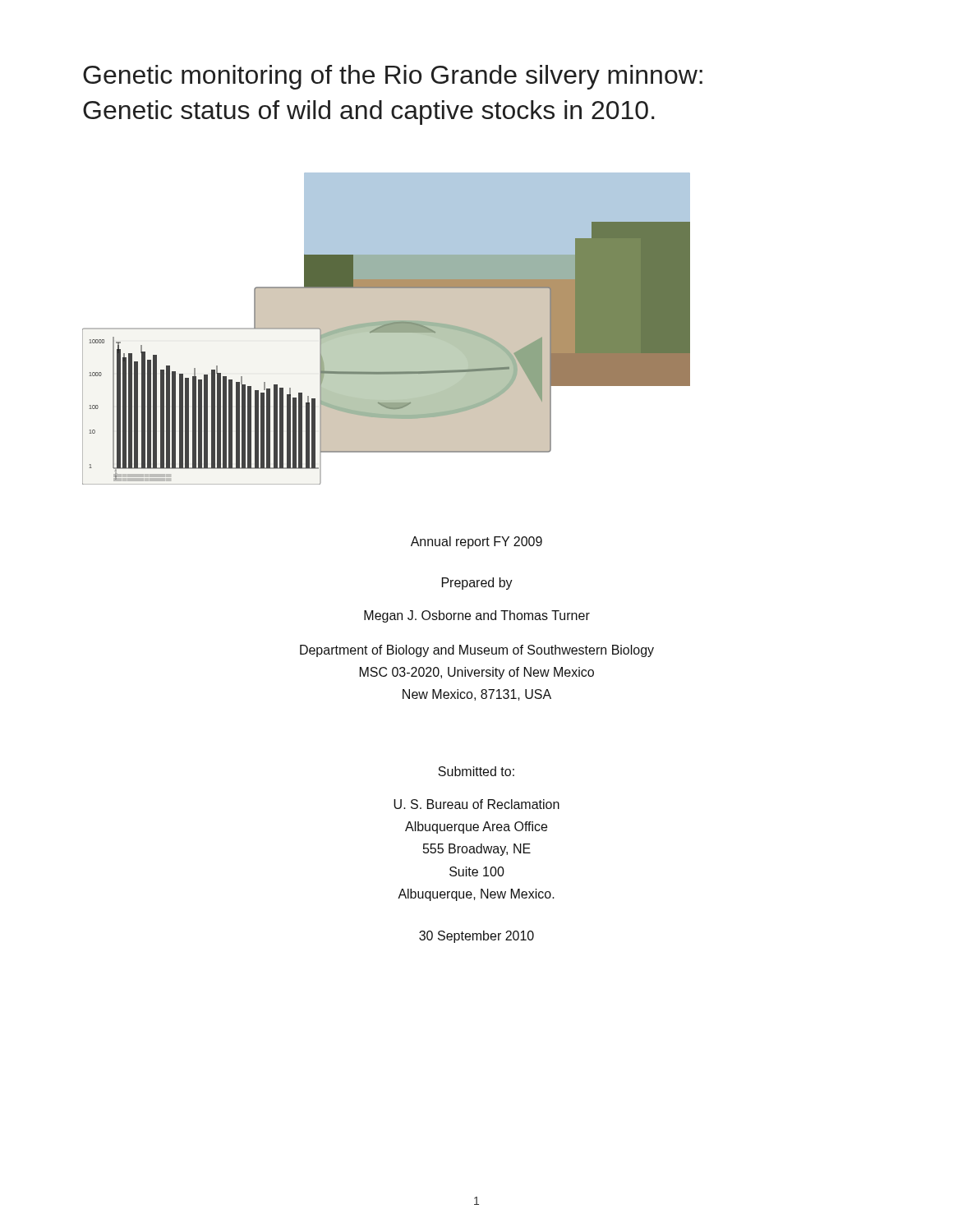Locate the text "Megan J. Osborne and Thomas Turner"

[476, 616]
